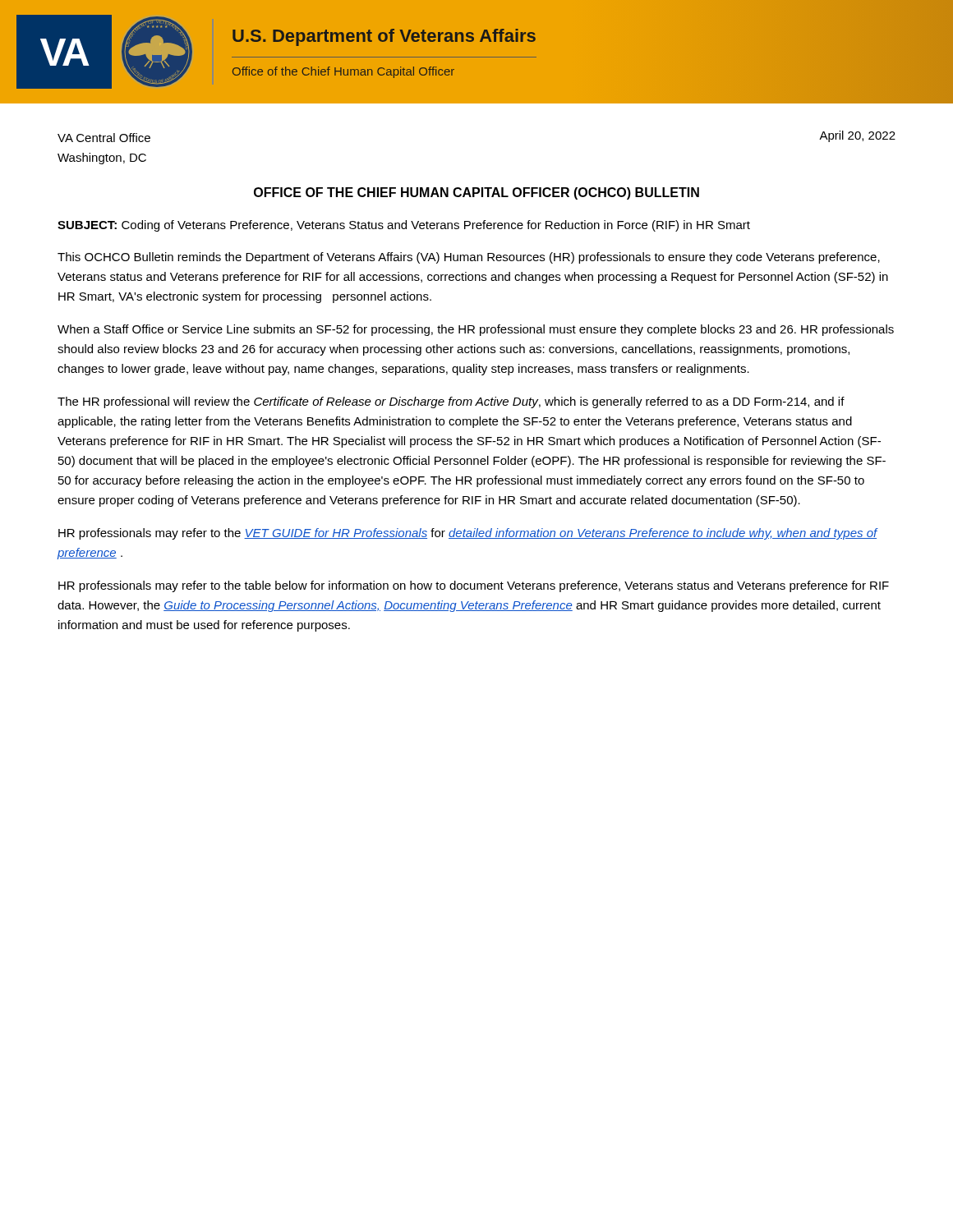Click the passage that begins "SUBJECT: Coding of Veterans"
The image size is (953, 1232).
[x=404, y=225]
